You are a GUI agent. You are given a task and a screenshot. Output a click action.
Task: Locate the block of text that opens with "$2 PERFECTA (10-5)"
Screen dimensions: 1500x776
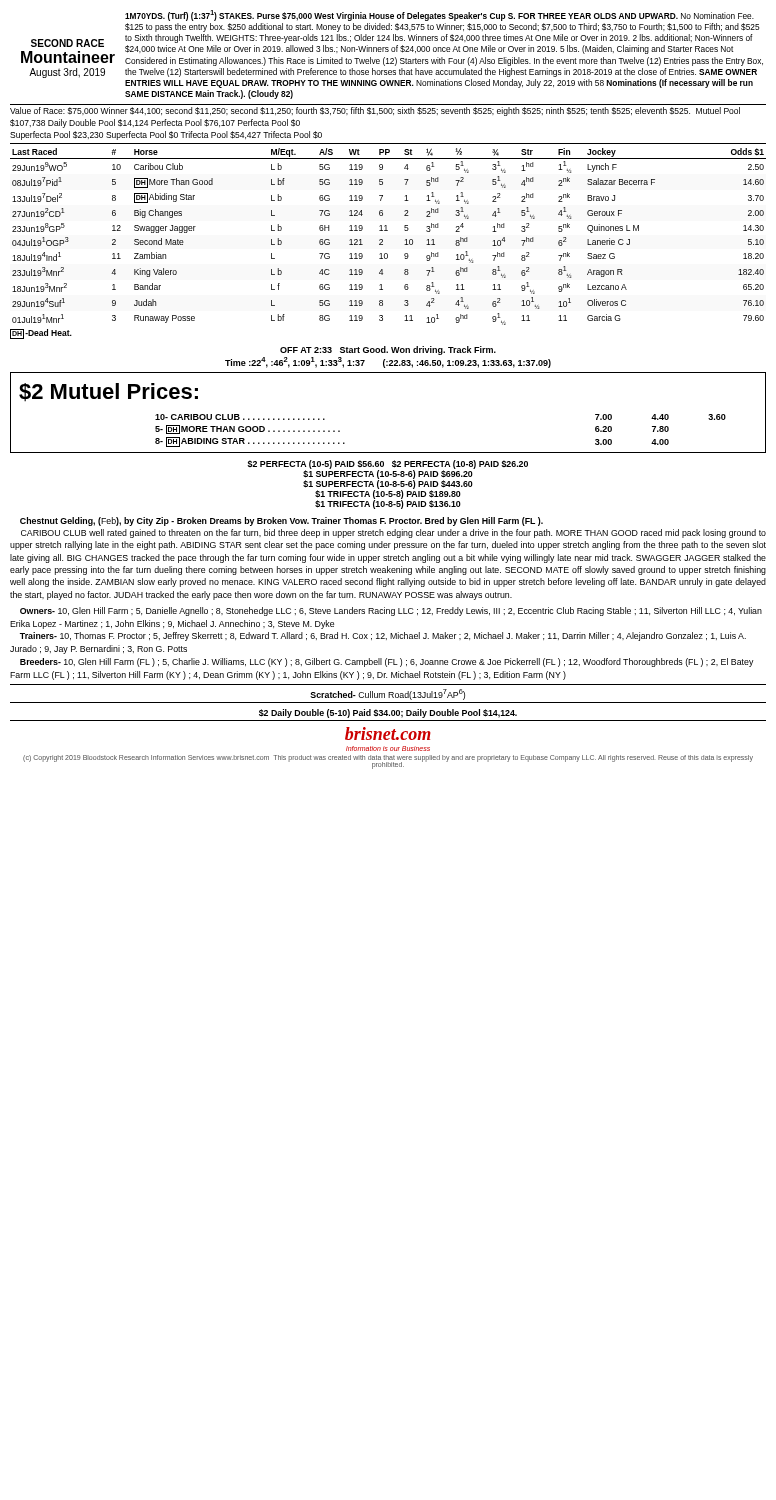point(388,484)
